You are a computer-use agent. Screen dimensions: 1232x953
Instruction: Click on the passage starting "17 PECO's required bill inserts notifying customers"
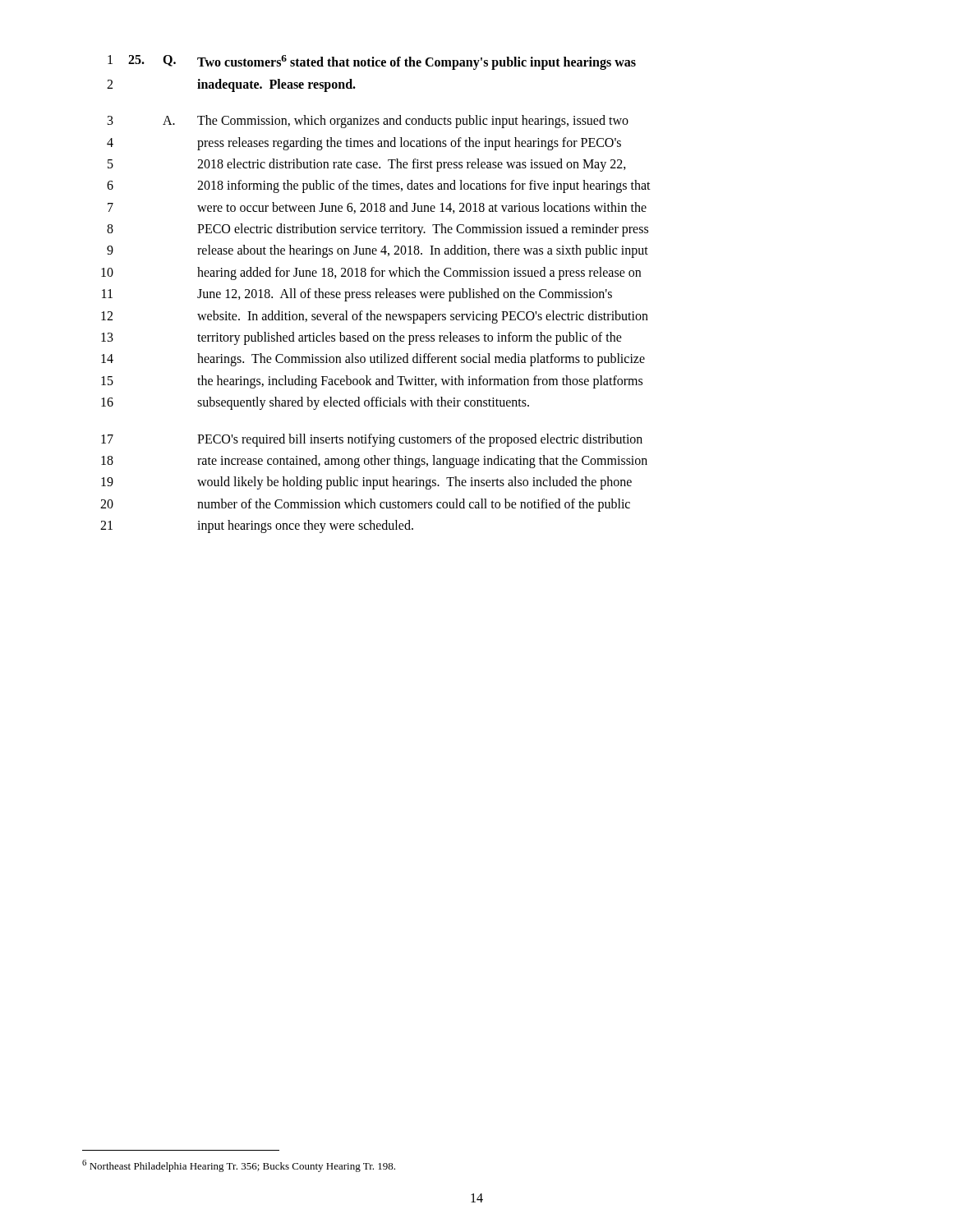click(485, 483)
